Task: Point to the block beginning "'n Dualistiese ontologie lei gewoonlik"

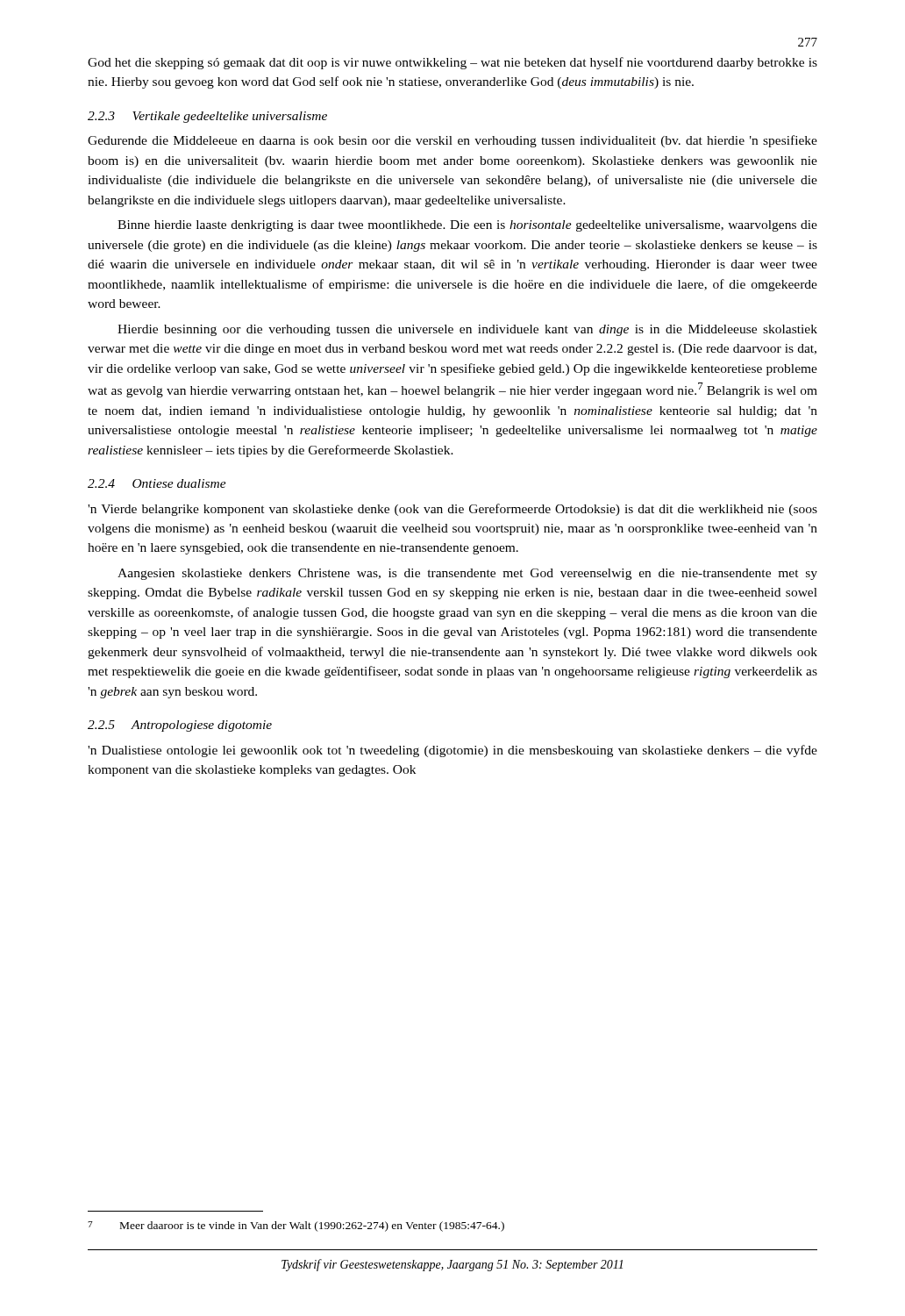Action: tap(452, 760)
